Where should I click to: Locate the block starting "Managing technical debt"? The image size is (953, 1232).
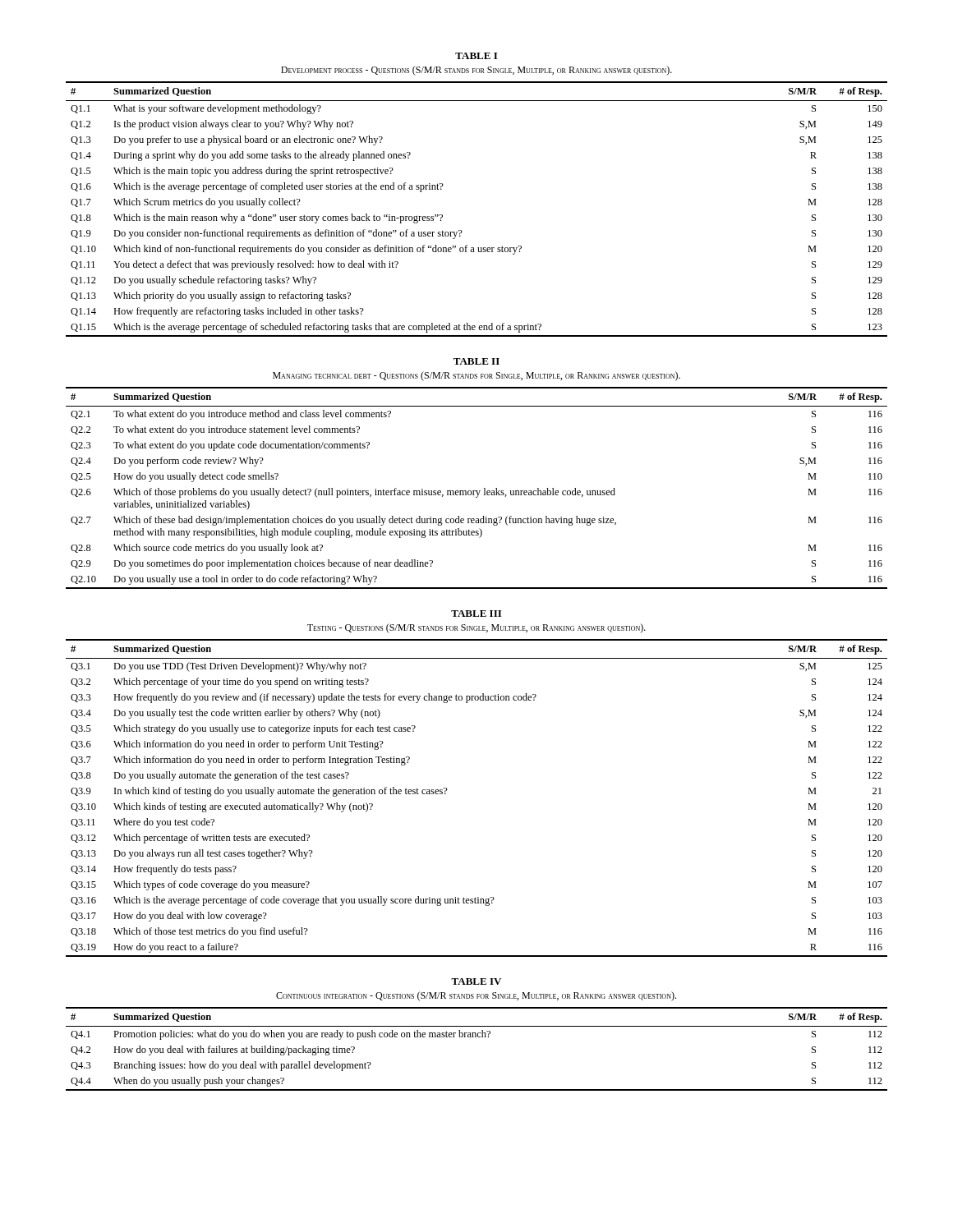[x=476, y=375]
